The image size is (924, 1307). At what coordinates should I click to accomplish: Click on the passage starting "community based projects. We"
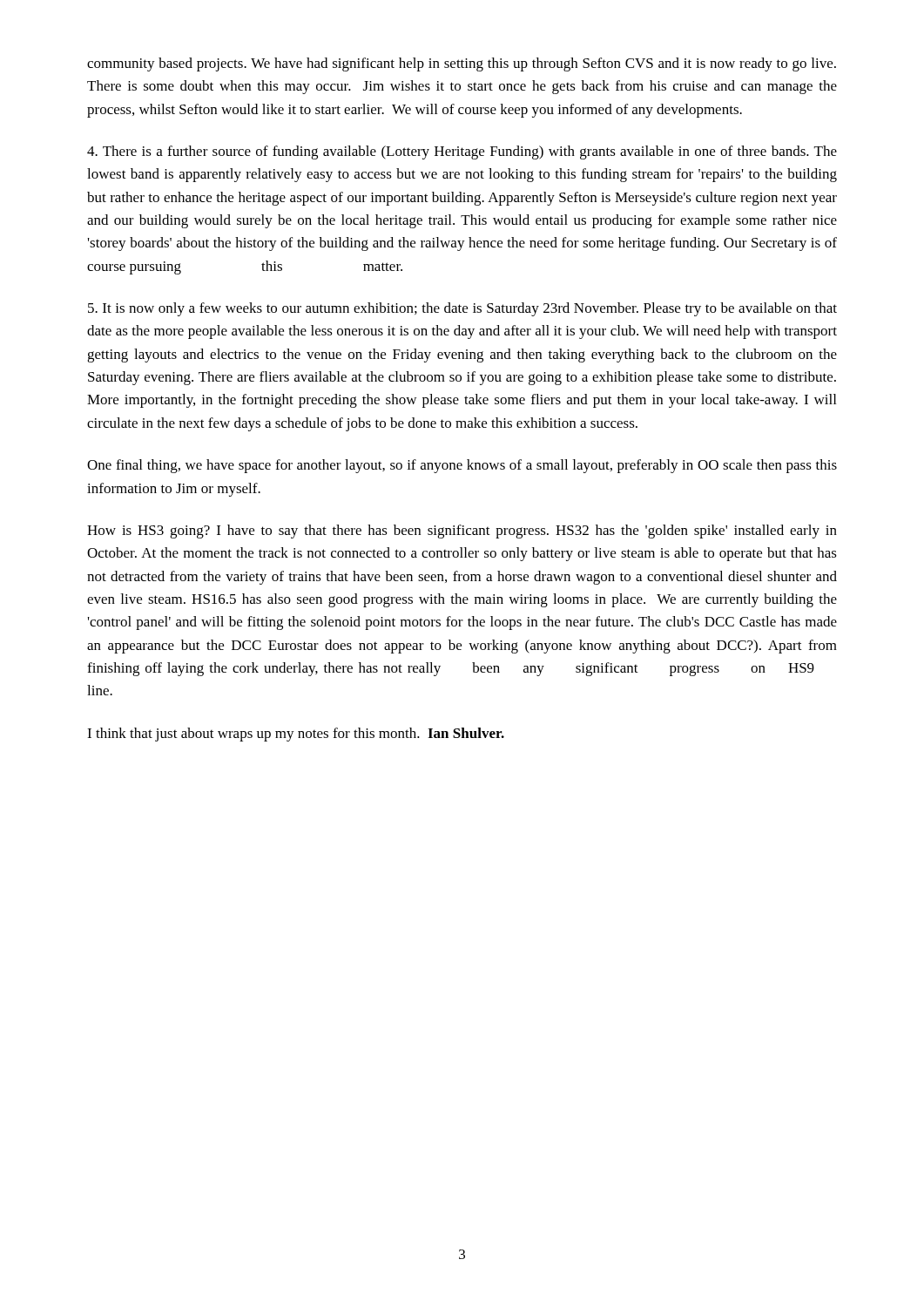coord(462,86)
